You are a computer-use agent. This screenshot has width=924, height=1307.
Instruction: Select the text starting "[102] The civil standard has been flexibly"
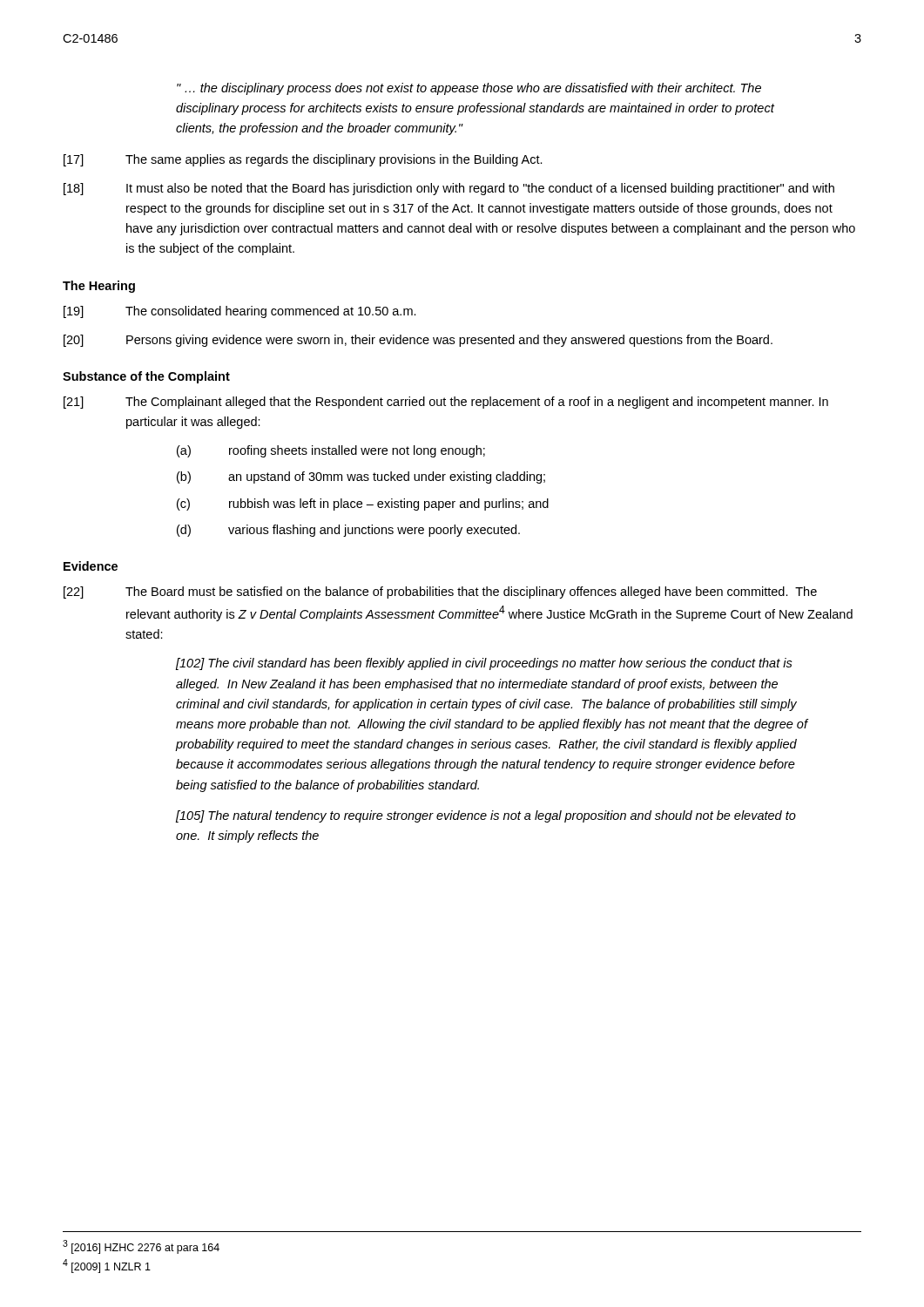click(492, 724)
